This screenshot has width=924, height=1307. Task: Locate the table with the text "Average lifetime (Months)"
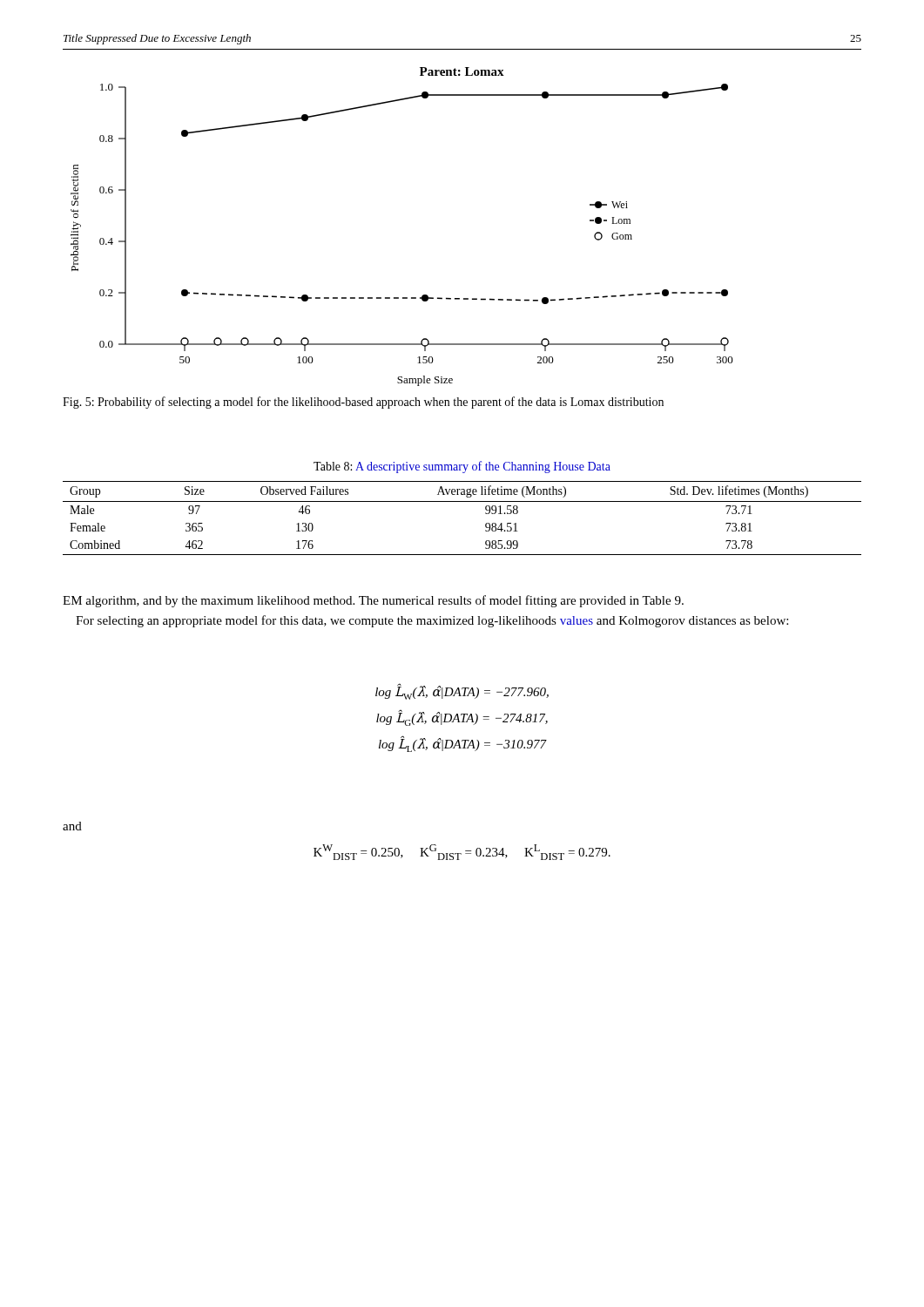[462, 518]
